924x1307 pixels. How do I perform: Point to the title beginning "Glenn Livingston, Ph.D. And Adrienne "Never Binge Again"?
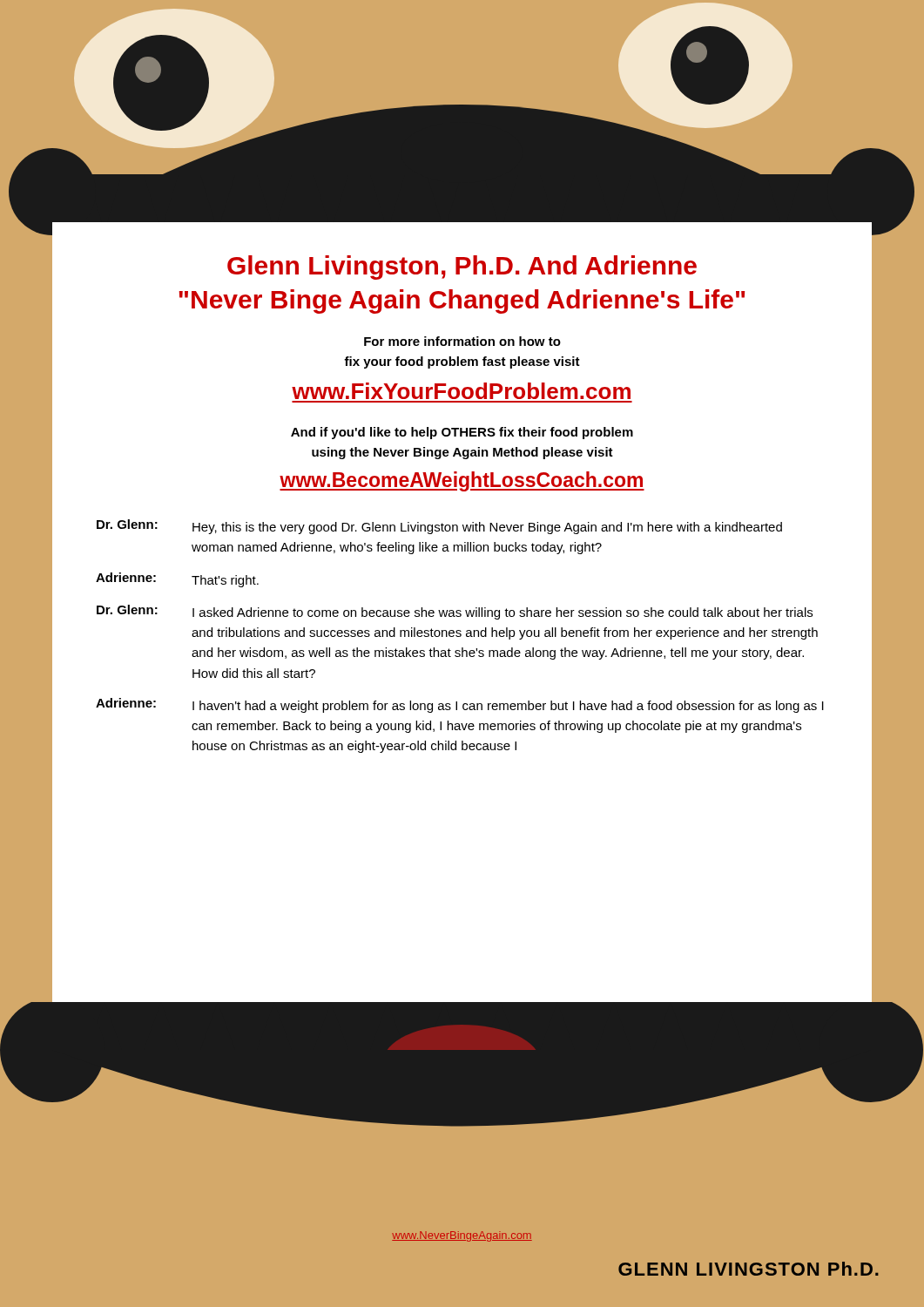pos(462,282)
